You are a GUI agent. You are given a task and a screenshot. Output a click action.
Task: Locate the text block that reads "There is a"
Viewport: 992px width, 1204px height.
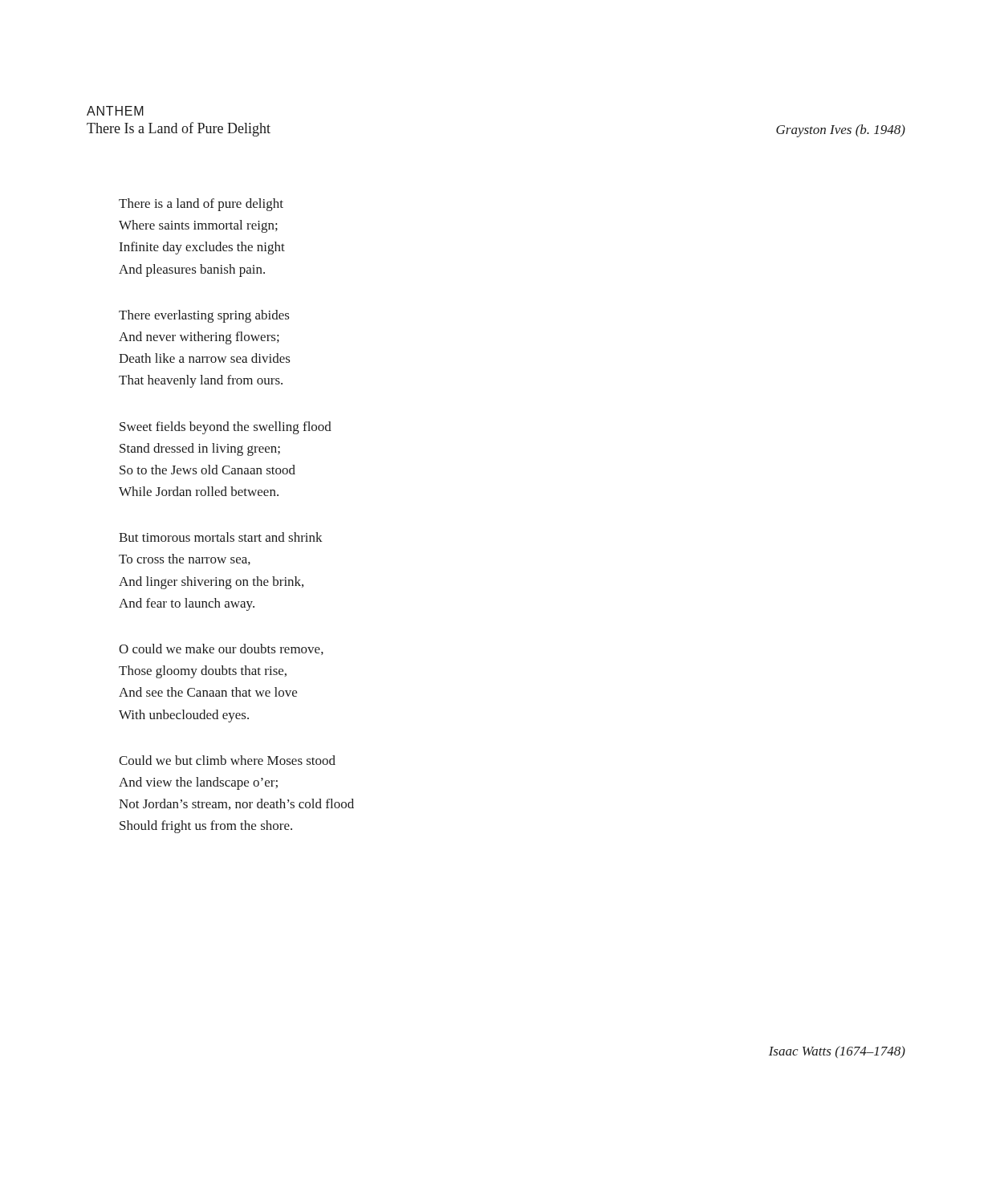201,205
